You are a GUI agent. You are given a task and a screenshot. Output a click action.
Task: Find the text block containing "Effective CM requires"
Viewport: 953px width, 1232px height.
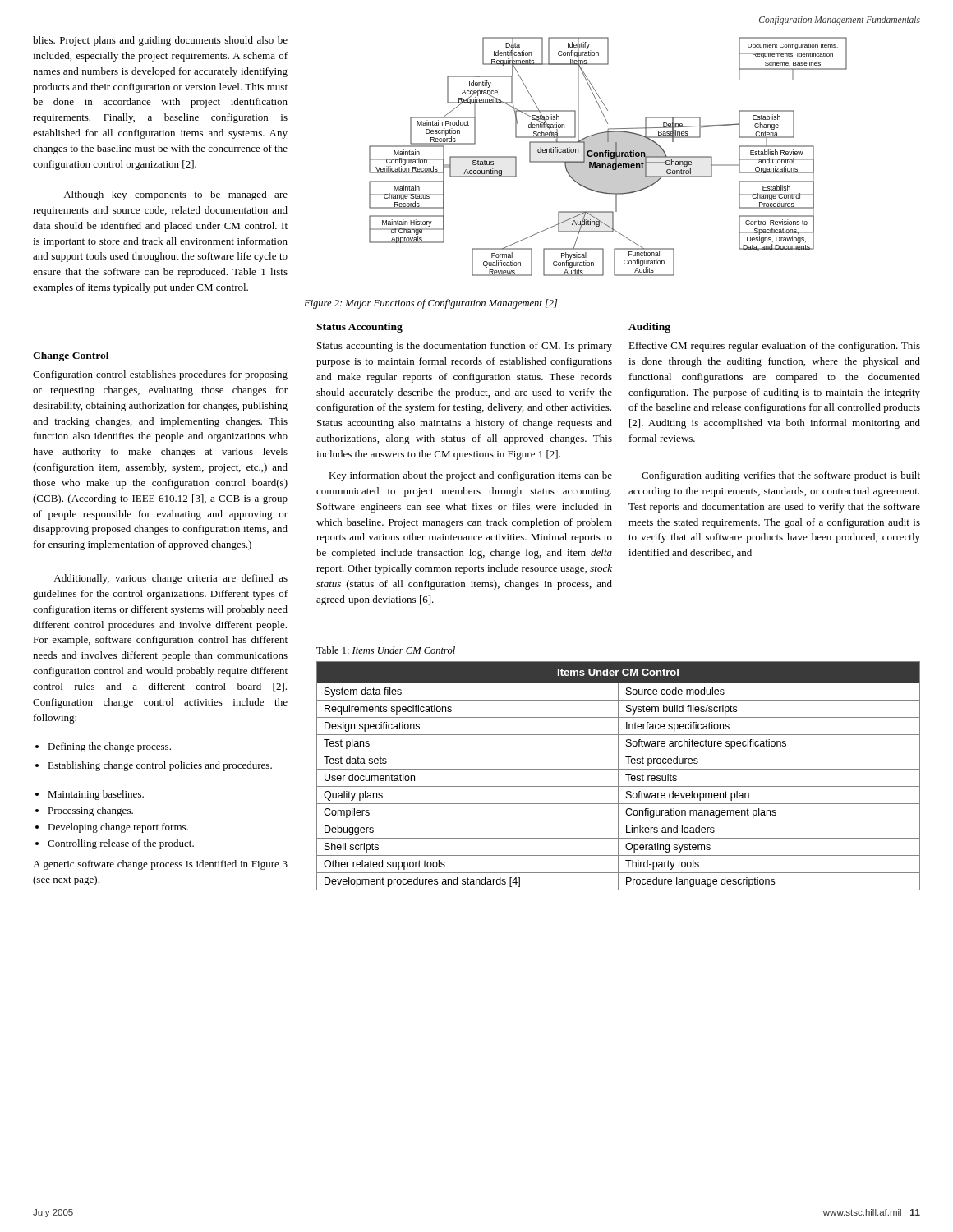774,392
